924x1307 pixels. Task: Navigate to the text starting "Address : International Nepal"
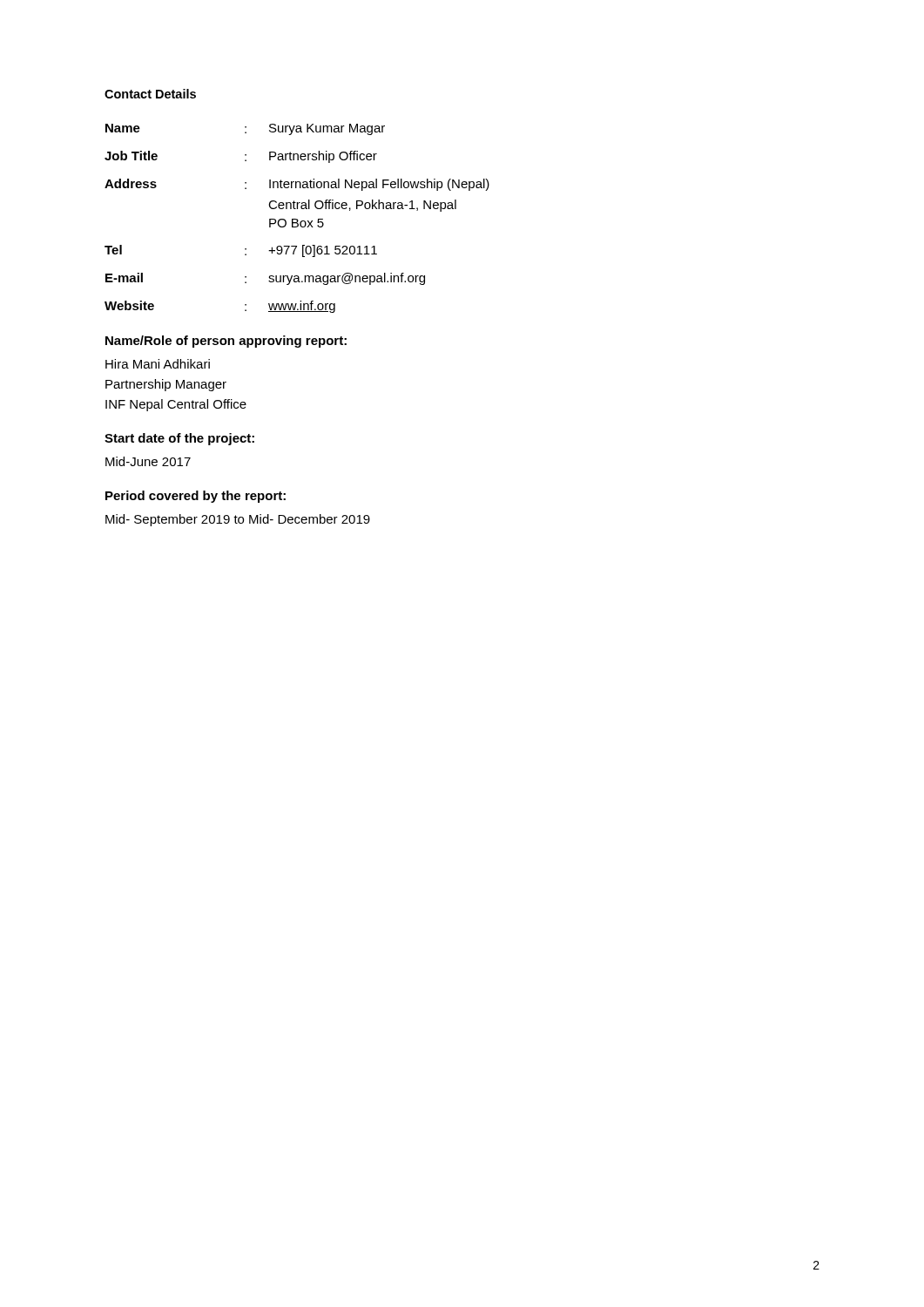click(462, 184)
